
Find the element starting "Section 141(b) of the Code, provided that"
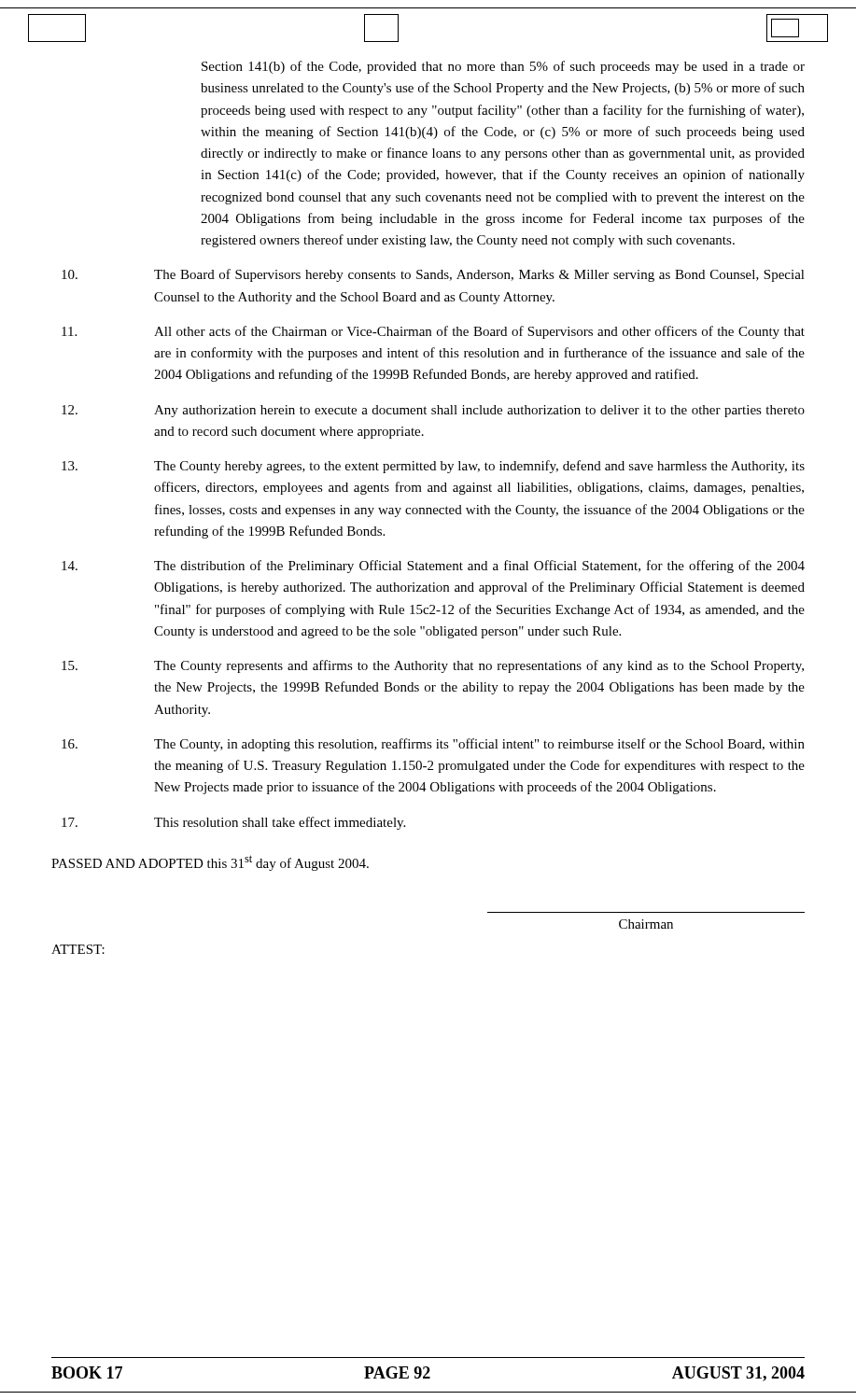click(x=503, y=153)
